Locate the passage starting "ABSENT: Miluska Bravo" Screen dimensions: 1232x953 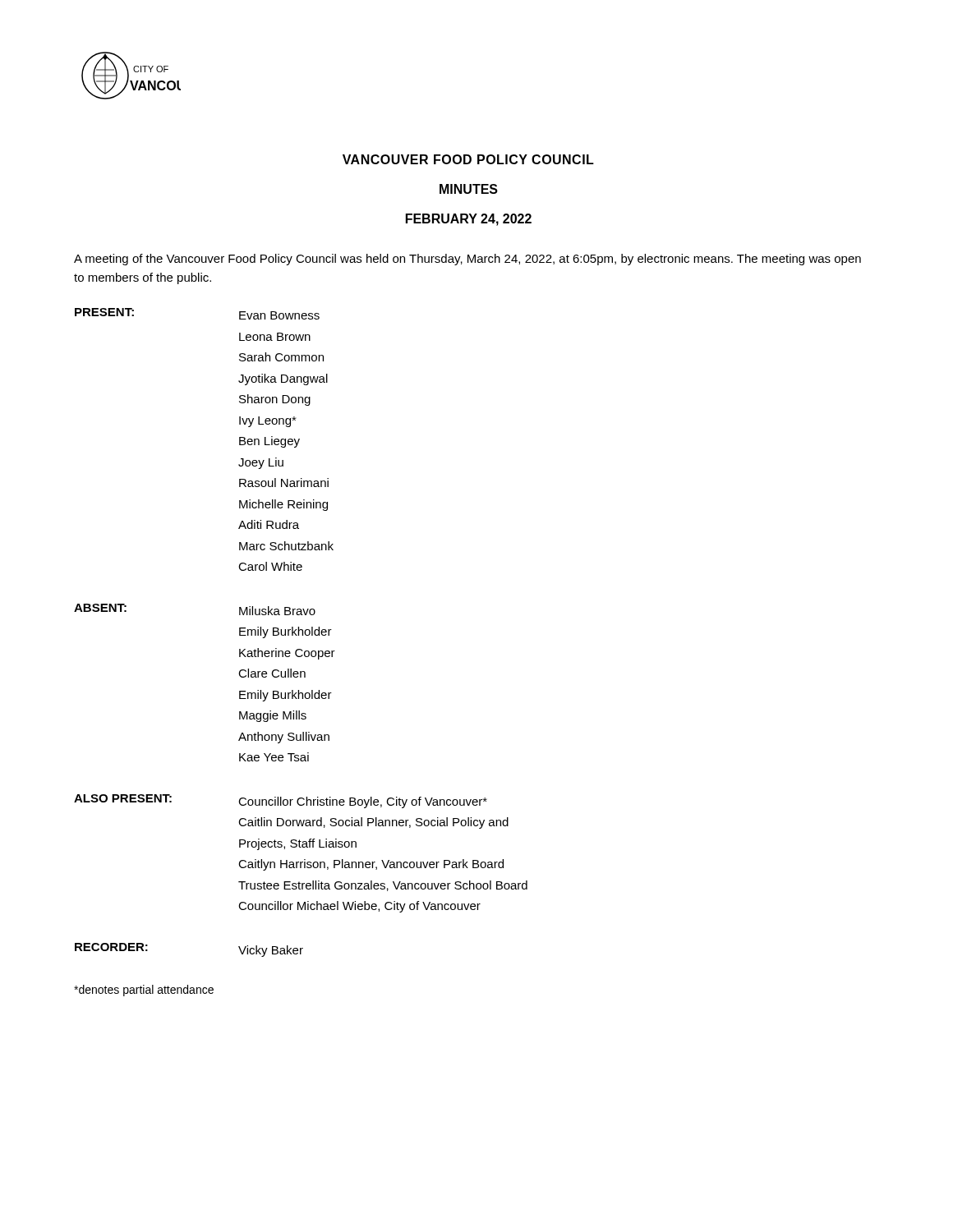click(104, 608)
